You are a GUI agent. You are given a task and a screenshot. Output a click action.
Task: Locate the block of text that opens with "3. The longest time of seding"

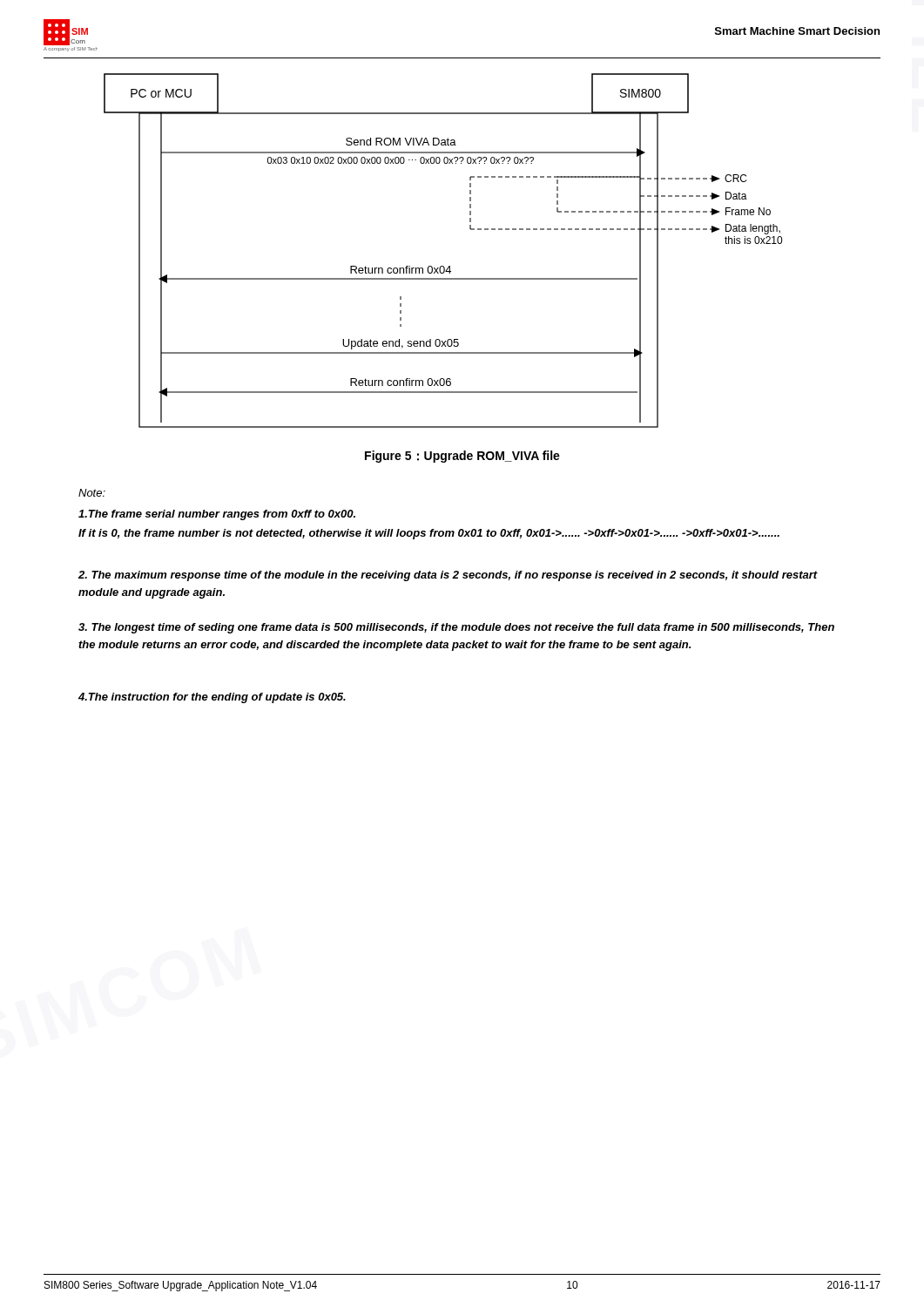(x=456, y=635)
